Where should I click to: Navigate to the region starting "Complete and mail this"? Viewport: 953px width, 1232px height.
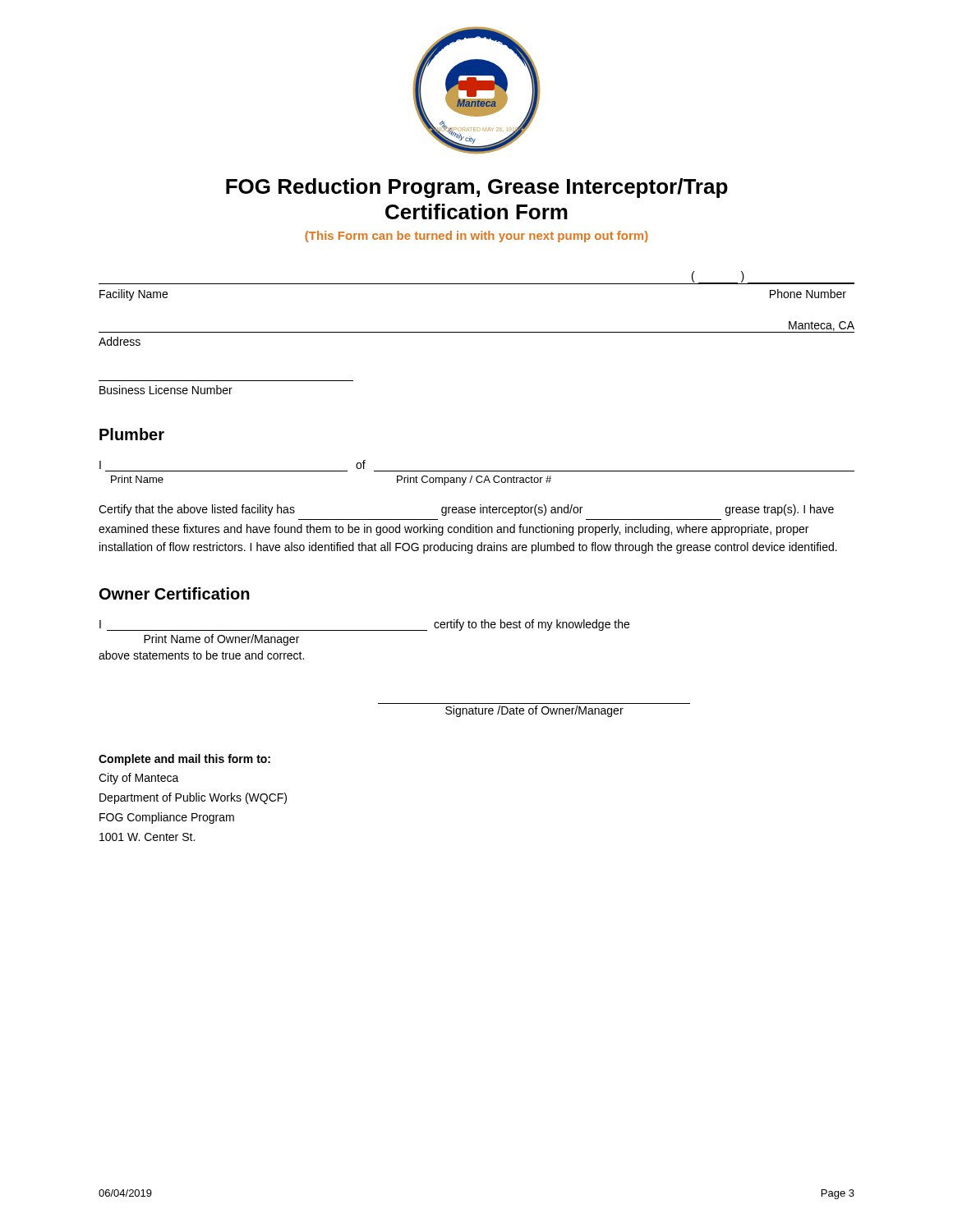(193, 798)
